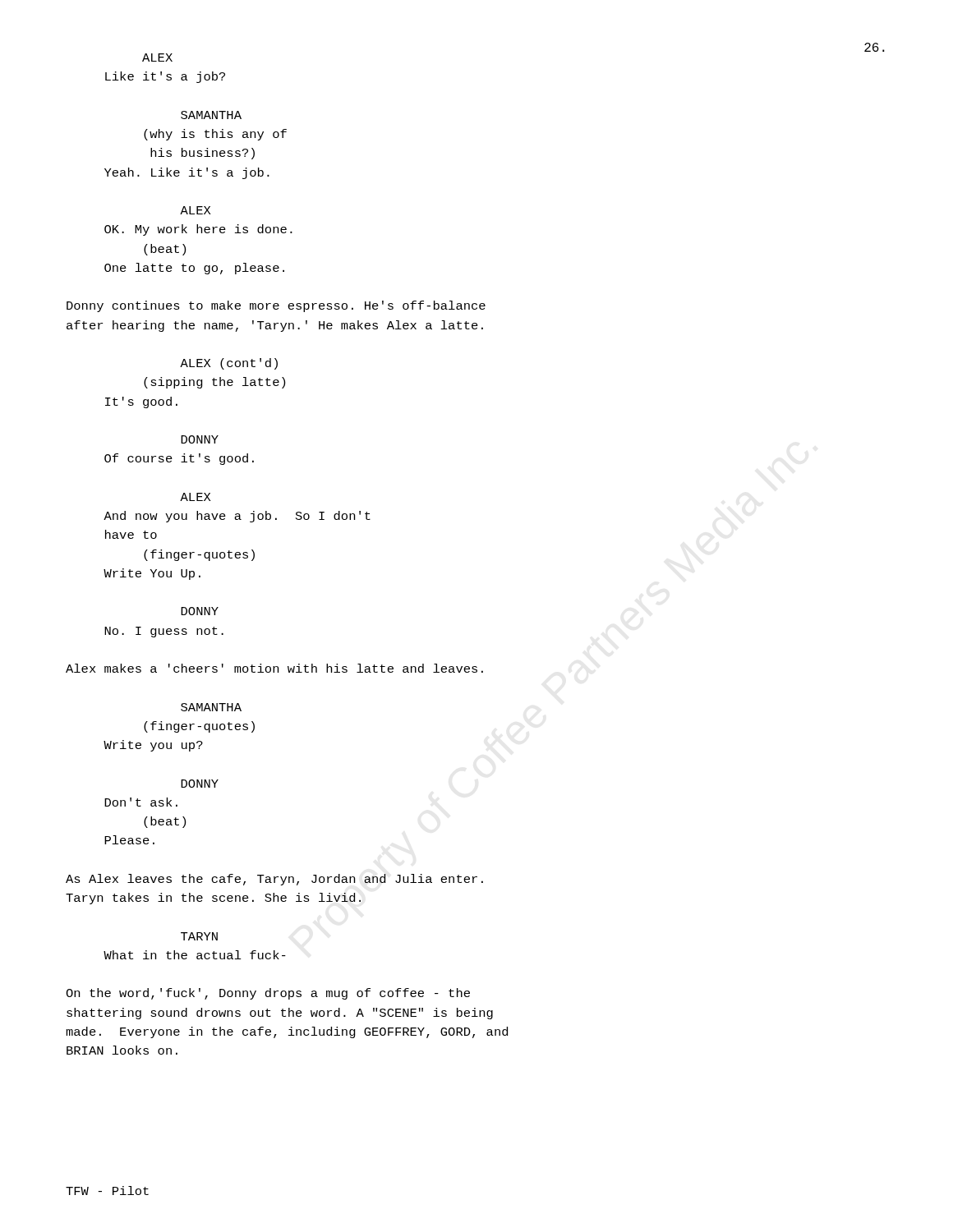Viewport: 953px width, 1232px height.
Task: Find the text starting "ALEX Like it's a job? SAMANTHA (why is"
Action: (x=157, y=57)
